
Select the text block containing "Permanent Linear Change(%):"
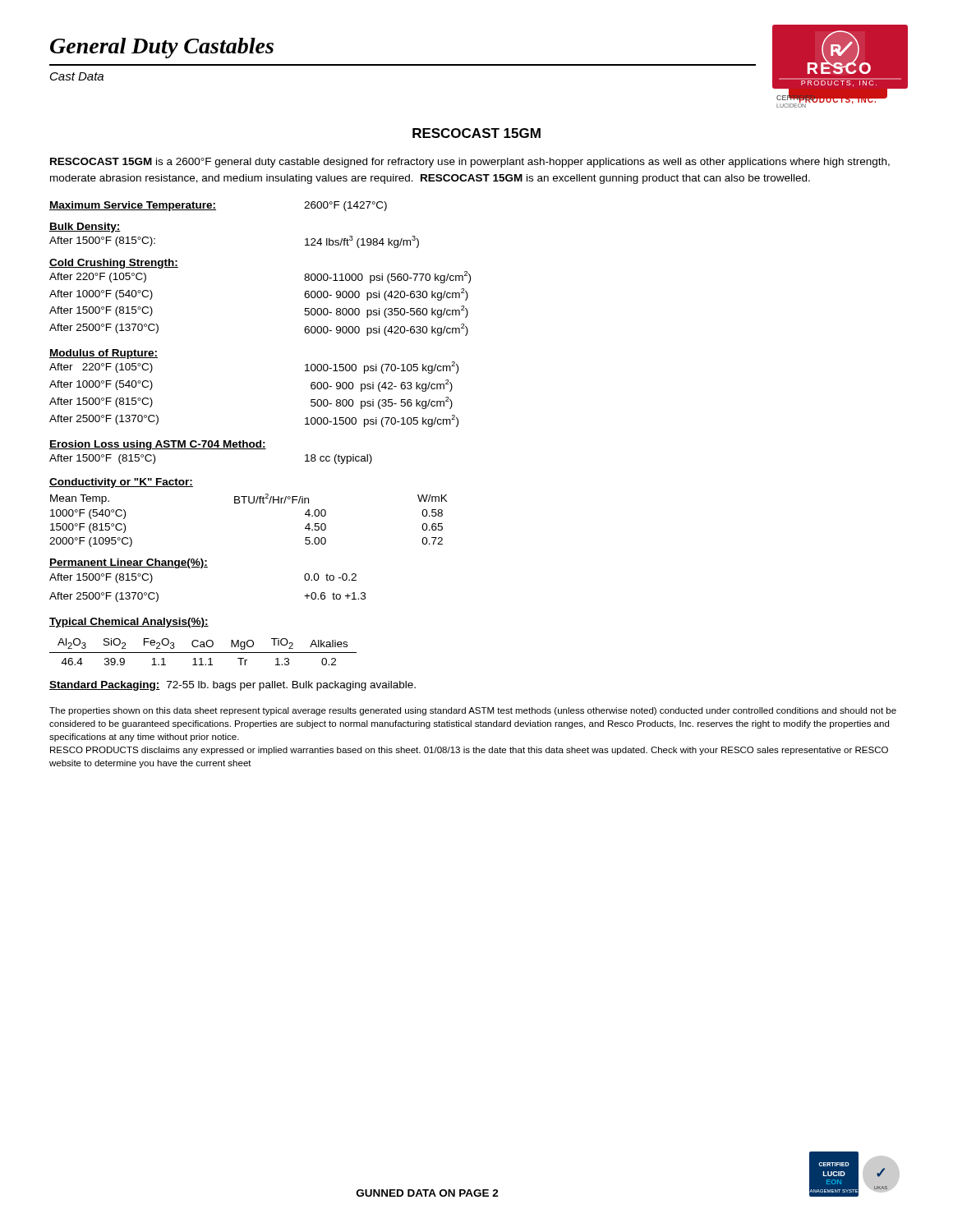click(129, 563)
